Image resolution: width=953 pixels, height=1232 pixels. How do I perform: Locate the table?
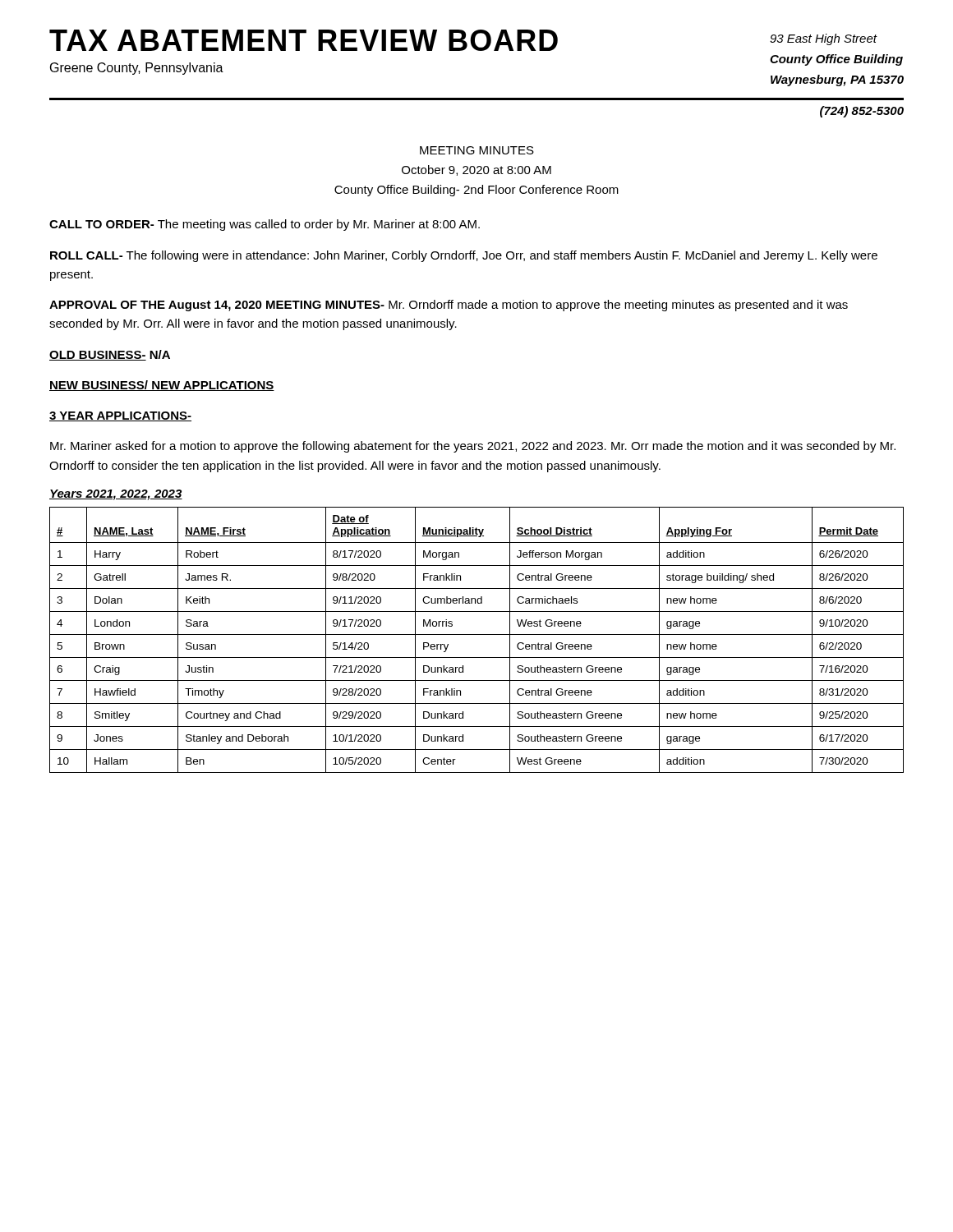[476, 640]
